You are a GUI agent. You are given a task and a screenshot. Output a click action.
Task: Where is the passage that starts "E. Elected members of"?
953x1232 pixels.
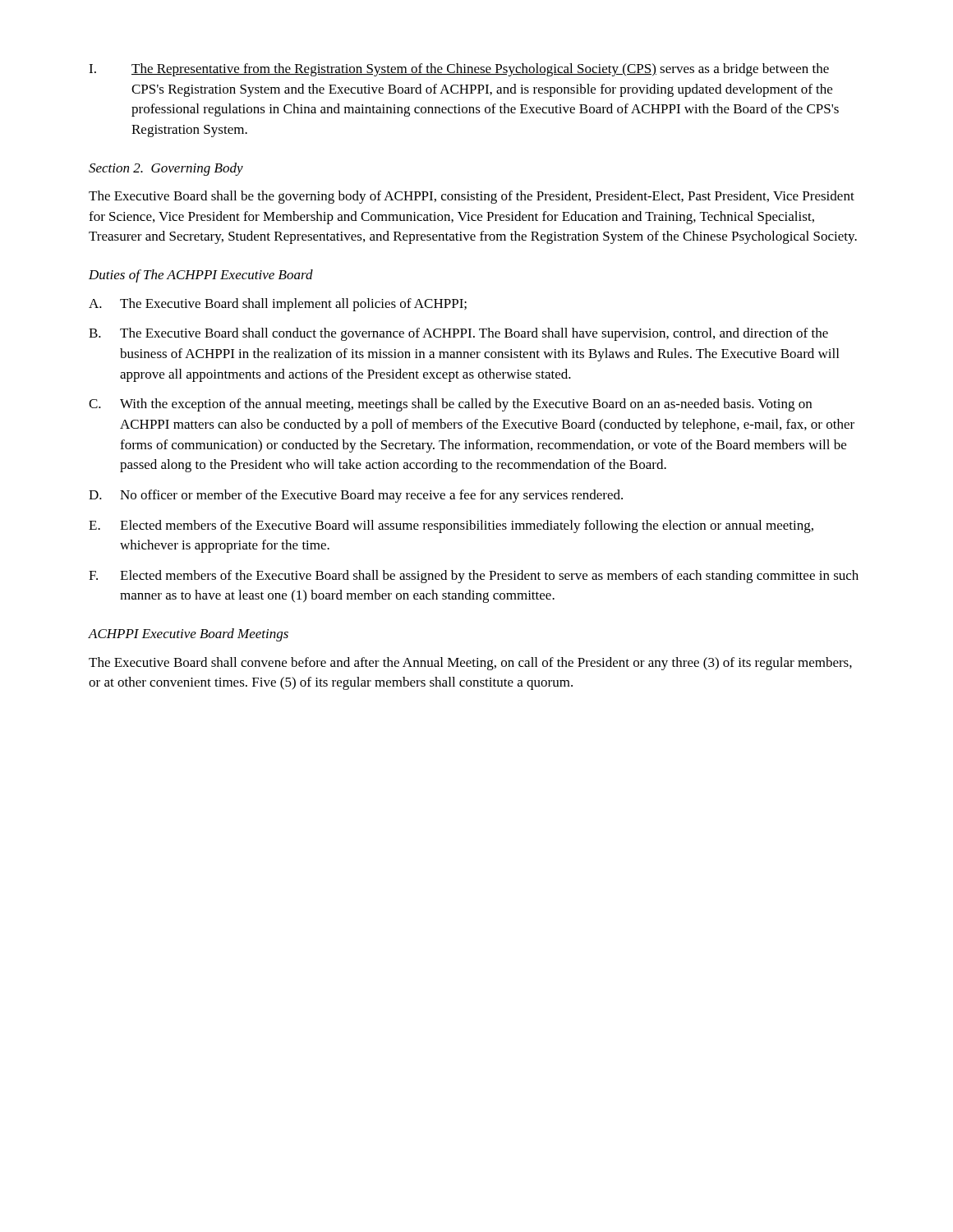476,536
